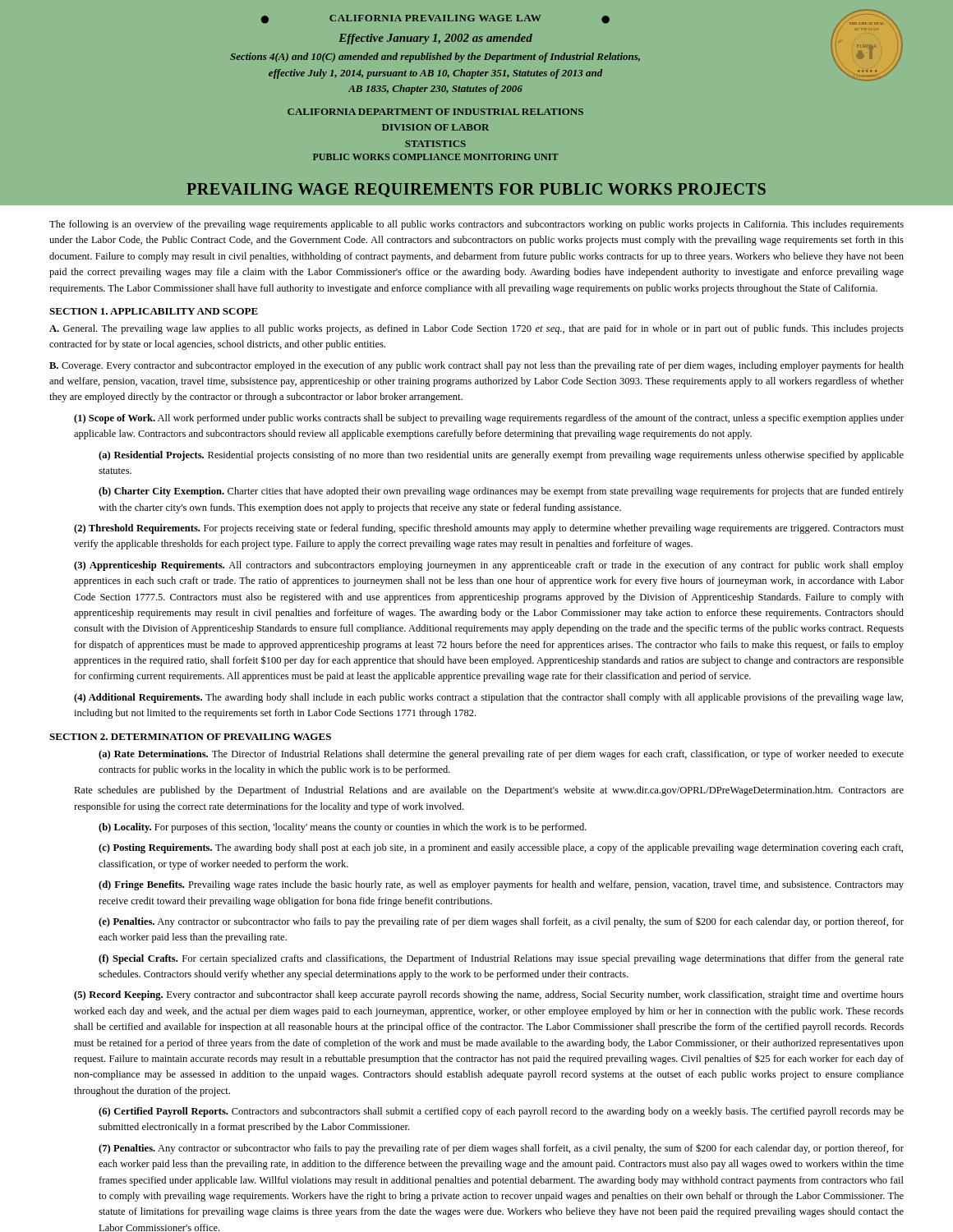The image size is (953, 1232).
Task: Navigate to the block starting "(5) Record Keeping. Every contractor and subcontractor shall"
Action: 489,1043
